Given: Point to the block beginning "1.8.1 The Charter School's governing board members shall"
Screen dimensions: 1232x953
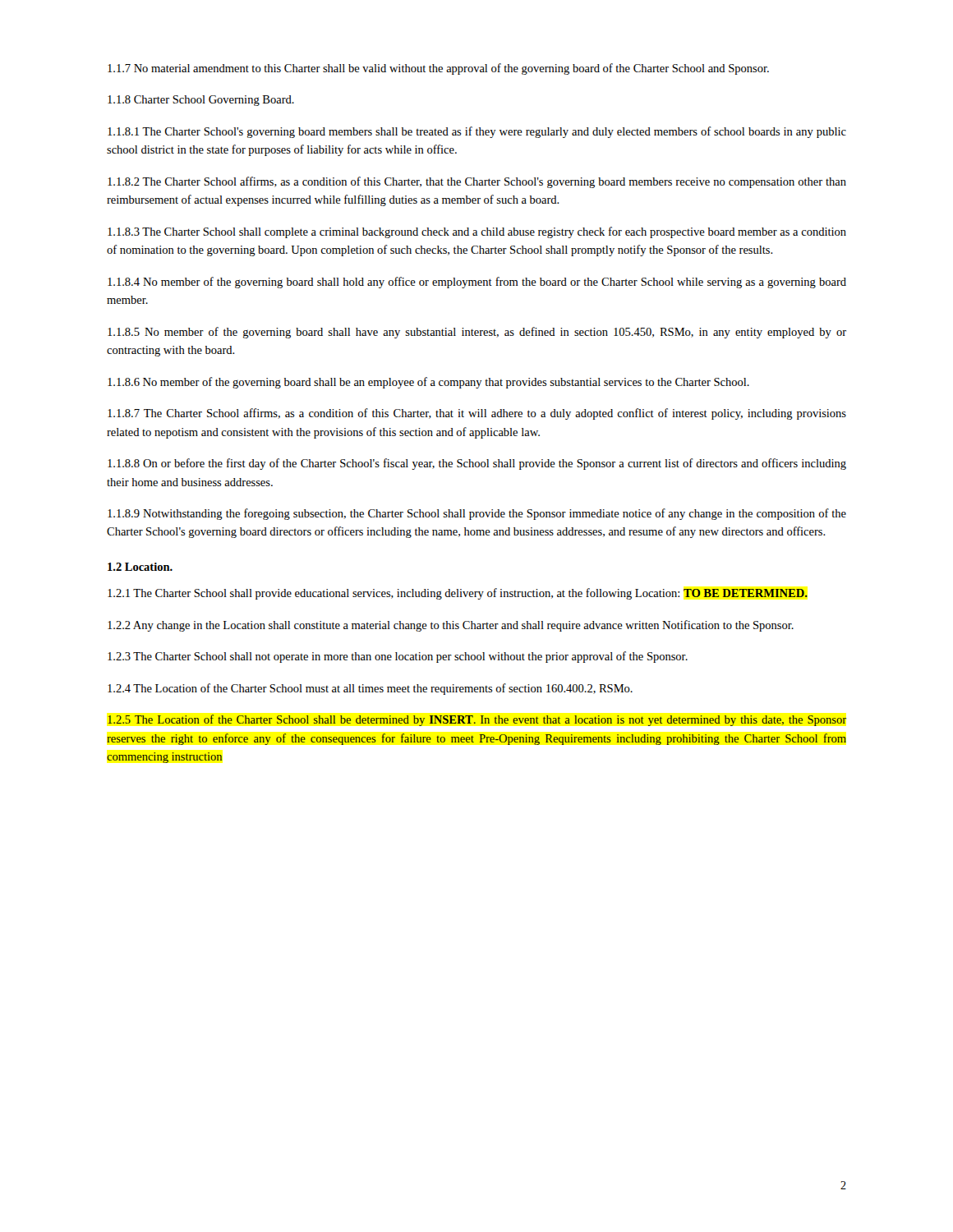Looking at the screenshot, I should [476, 141].
